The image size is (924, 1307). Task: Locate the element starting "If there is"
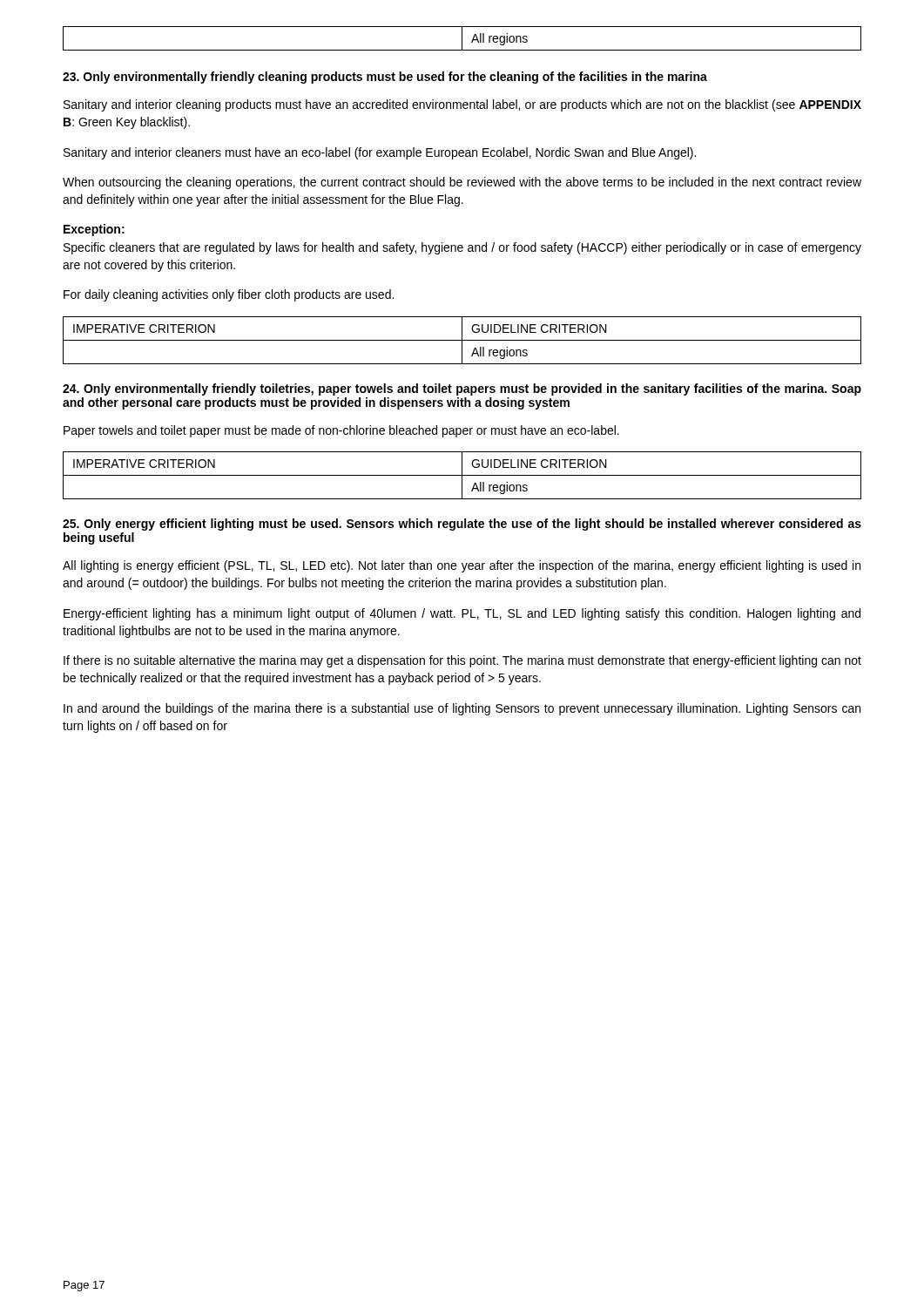(x=462, y=670)
